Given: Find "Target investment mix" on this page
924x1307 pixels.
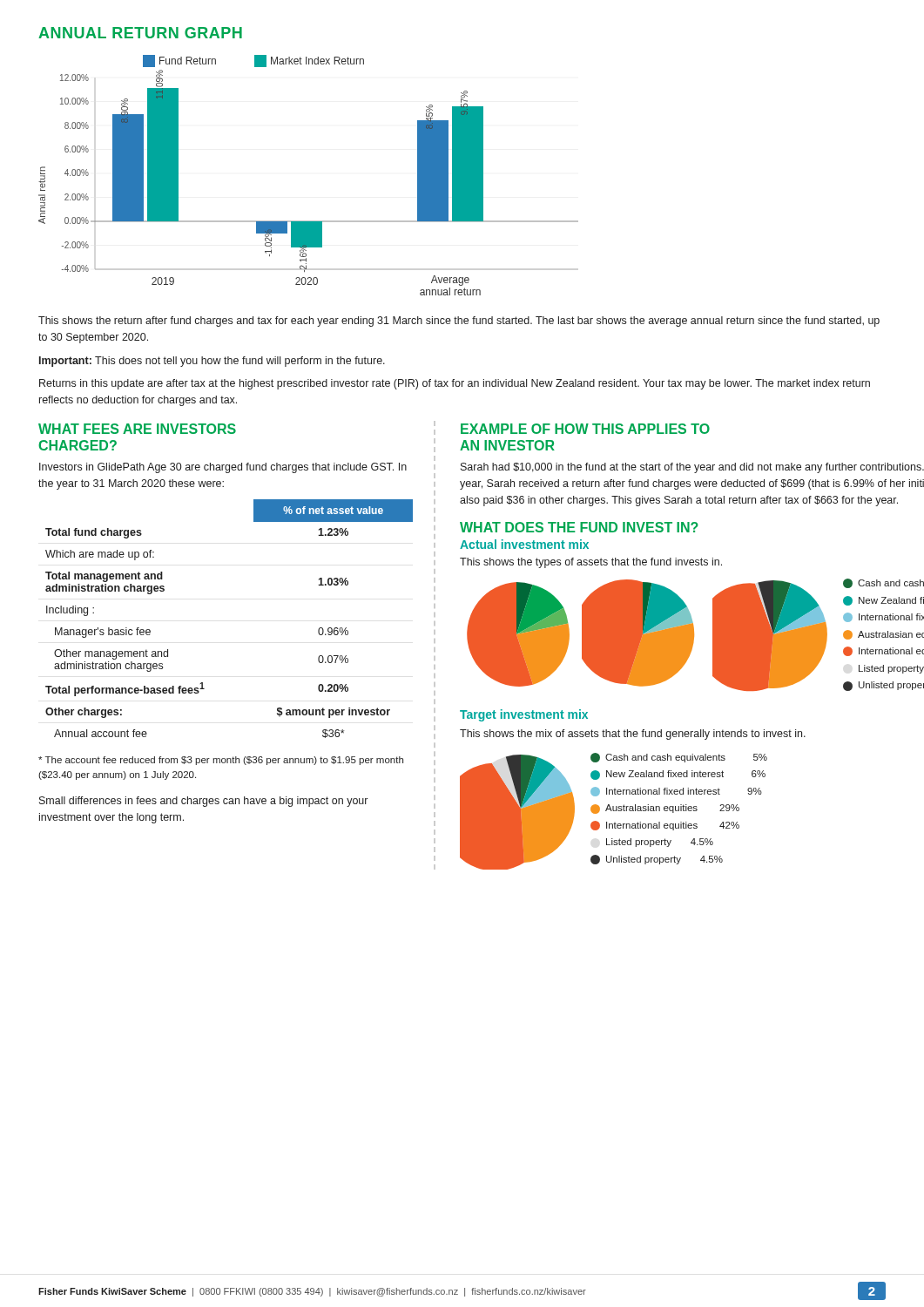Looking at the screenshot, I should coord(524,715).
